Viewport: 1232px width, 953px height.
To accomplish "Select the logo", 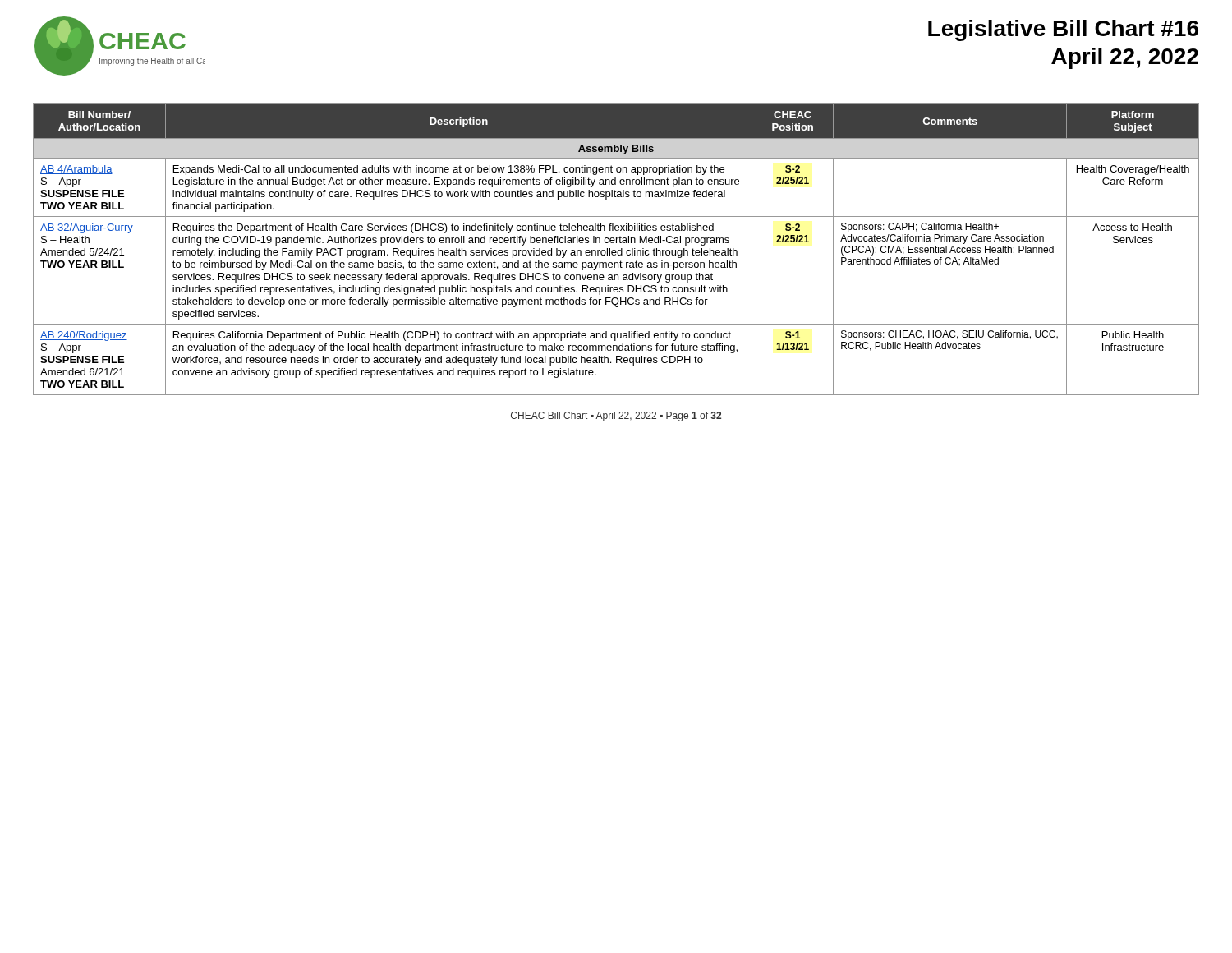I will 123,53.
